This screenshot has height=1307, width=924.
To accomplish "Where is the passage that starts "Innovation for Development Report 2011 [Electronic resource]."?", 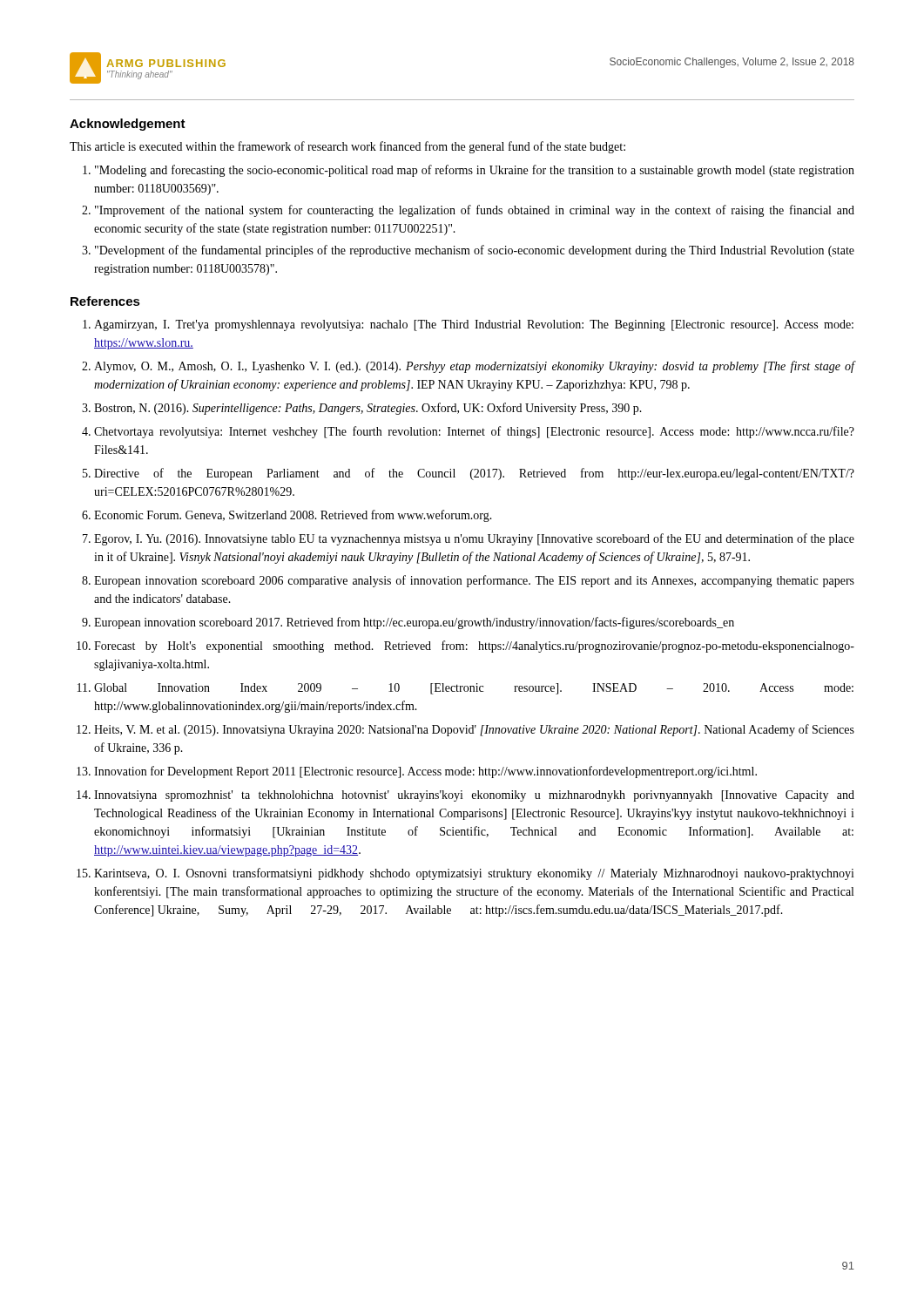I will click(x=426, y=772).
